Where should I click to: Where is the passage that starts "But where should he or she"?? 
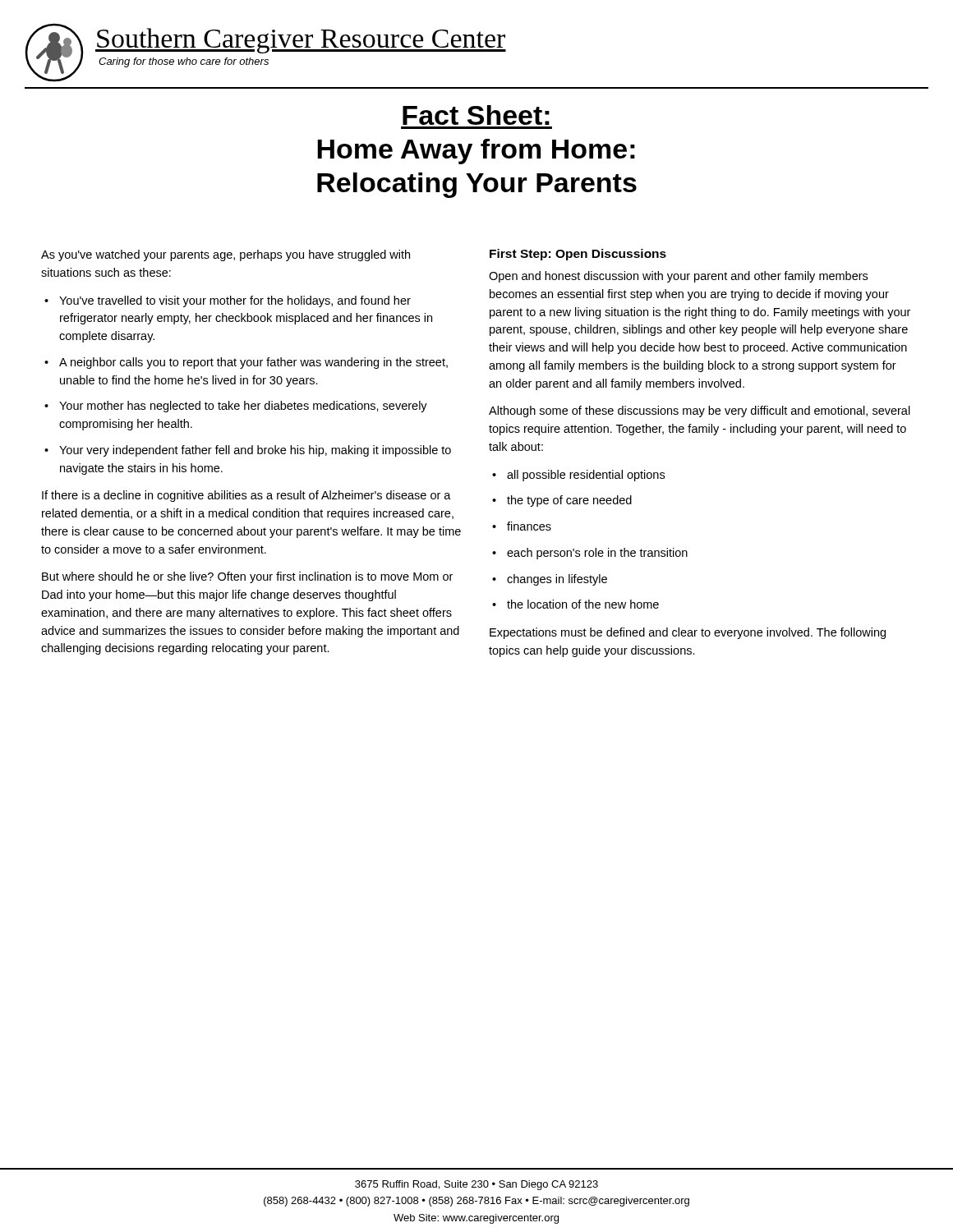pyautogui.click(x=250, y=612)
